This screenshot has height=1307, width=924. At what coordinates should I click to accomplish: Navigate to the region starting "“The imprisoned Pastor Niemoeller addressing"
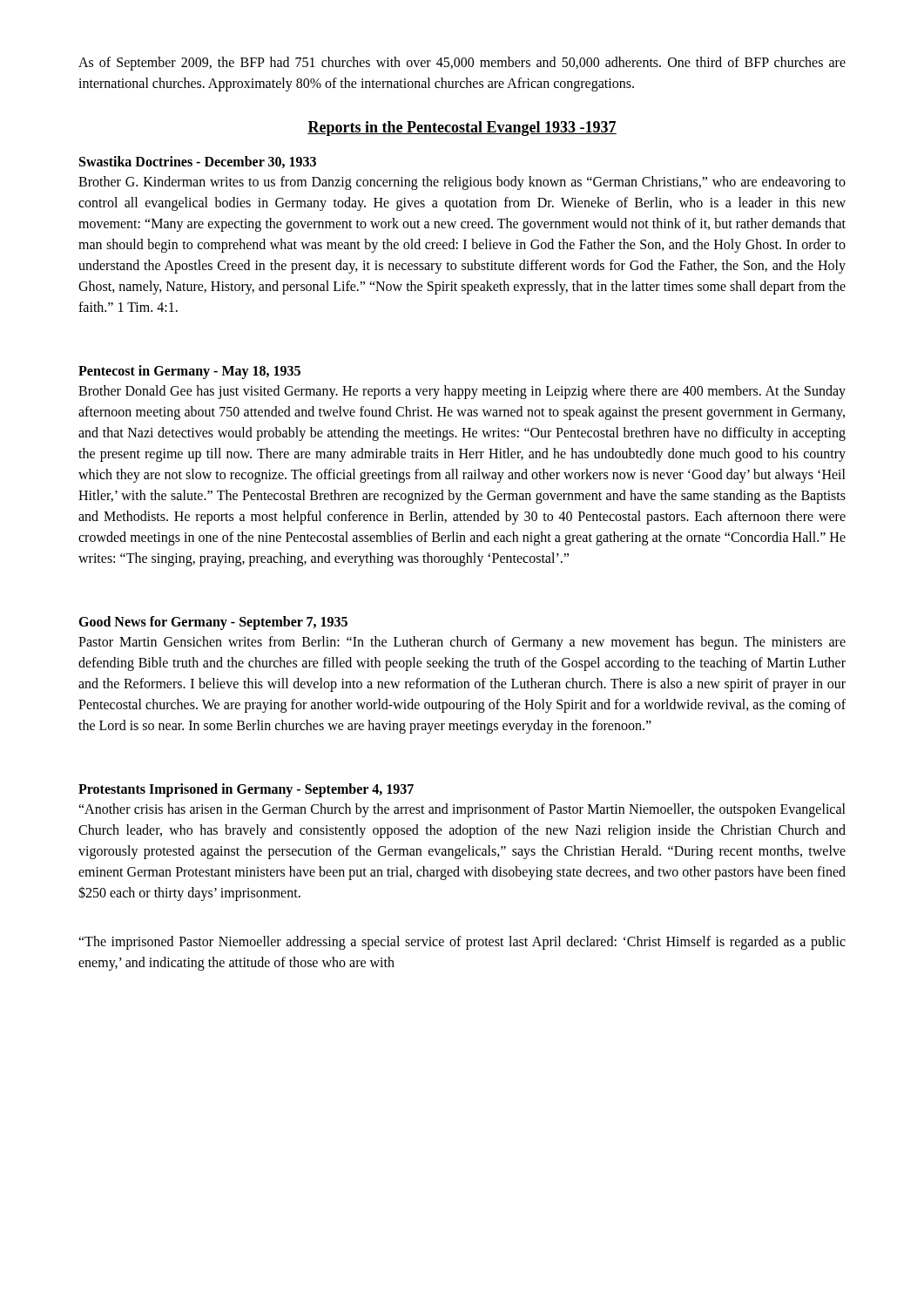[462, 952]
